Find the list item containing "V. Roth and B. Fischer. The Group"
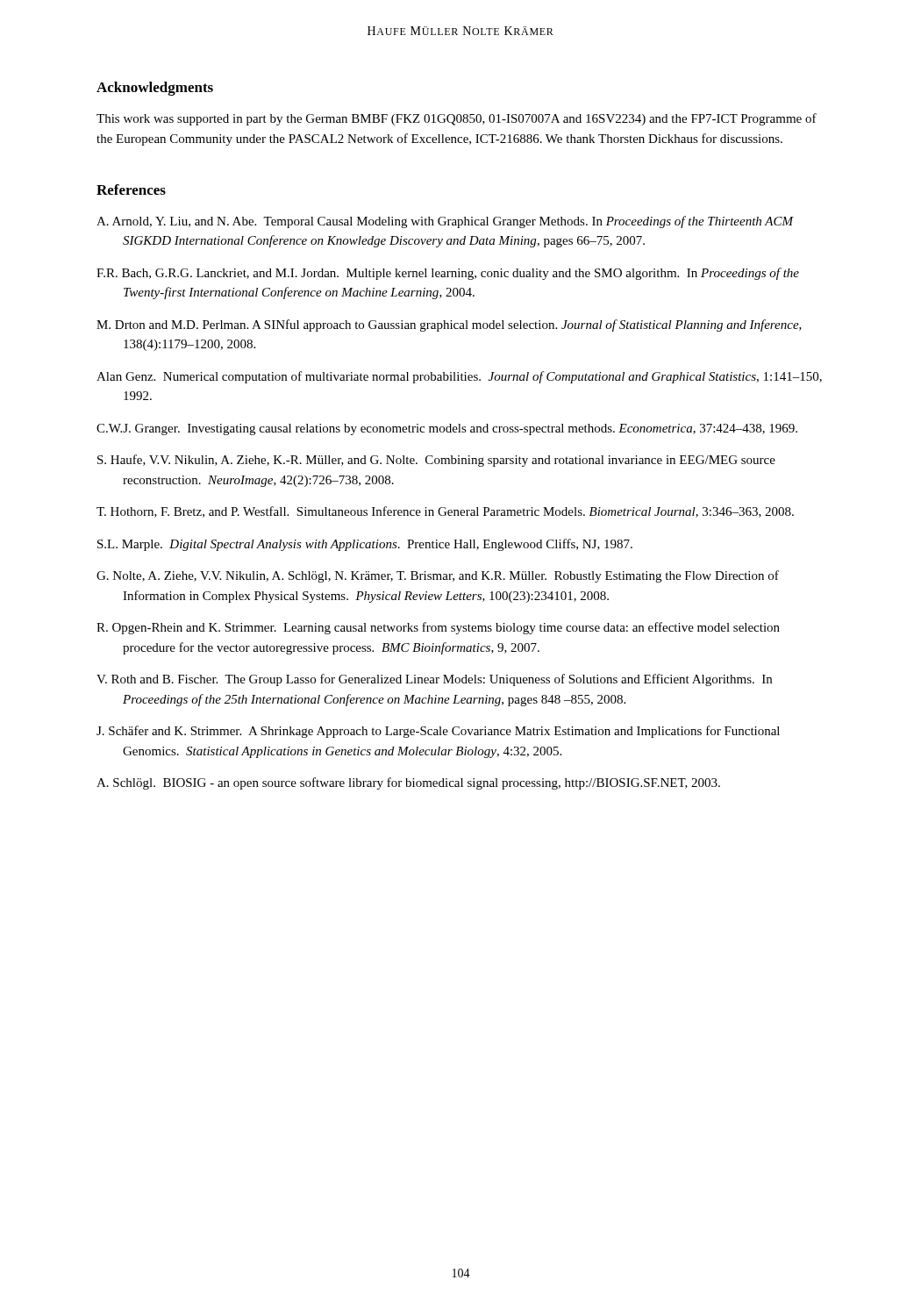The image size is (921, 1316). (x=435, y=689)
